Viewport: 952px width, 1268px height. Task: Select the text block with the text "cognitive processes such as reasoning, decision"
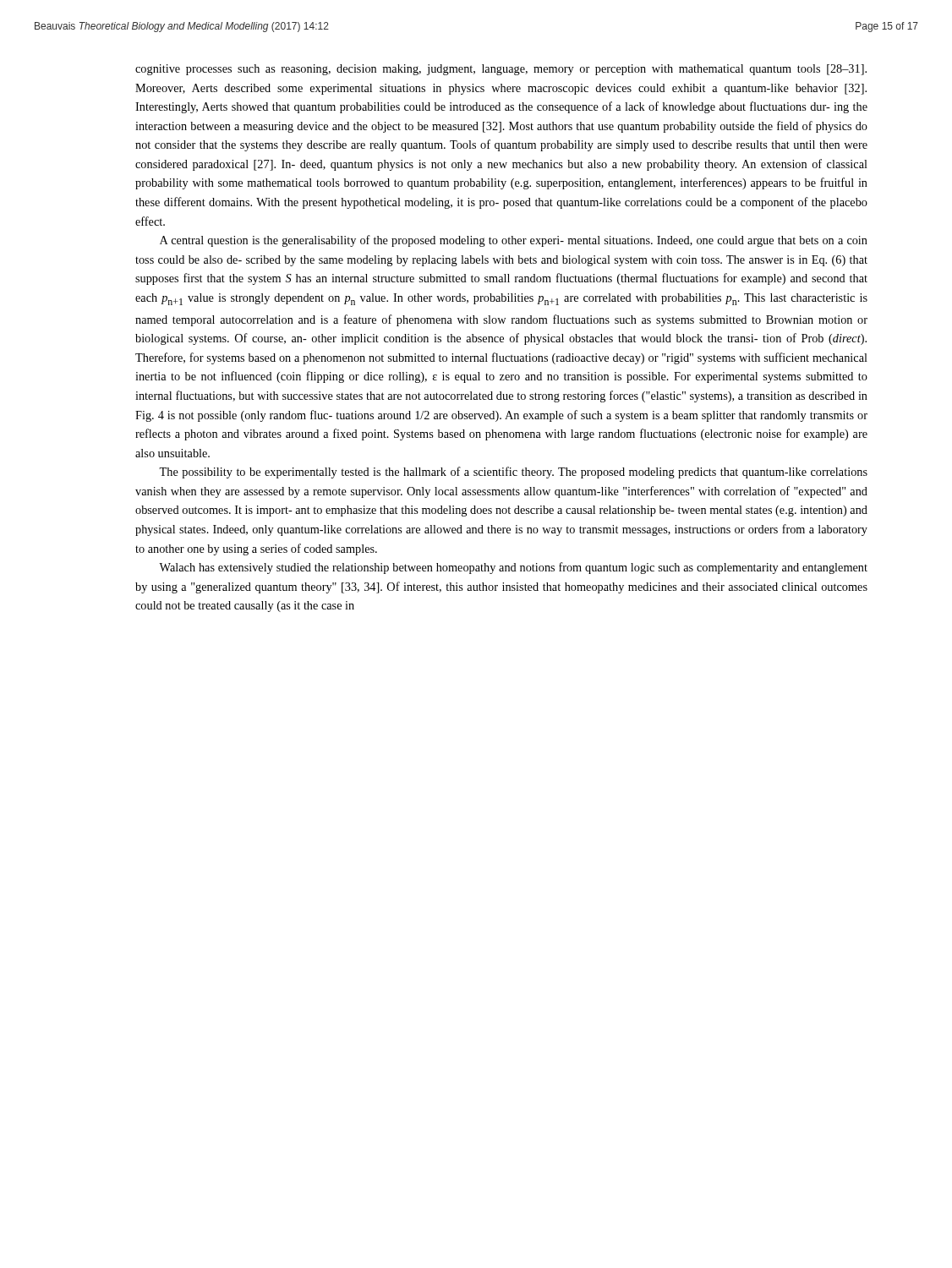[x=501, y=145]
